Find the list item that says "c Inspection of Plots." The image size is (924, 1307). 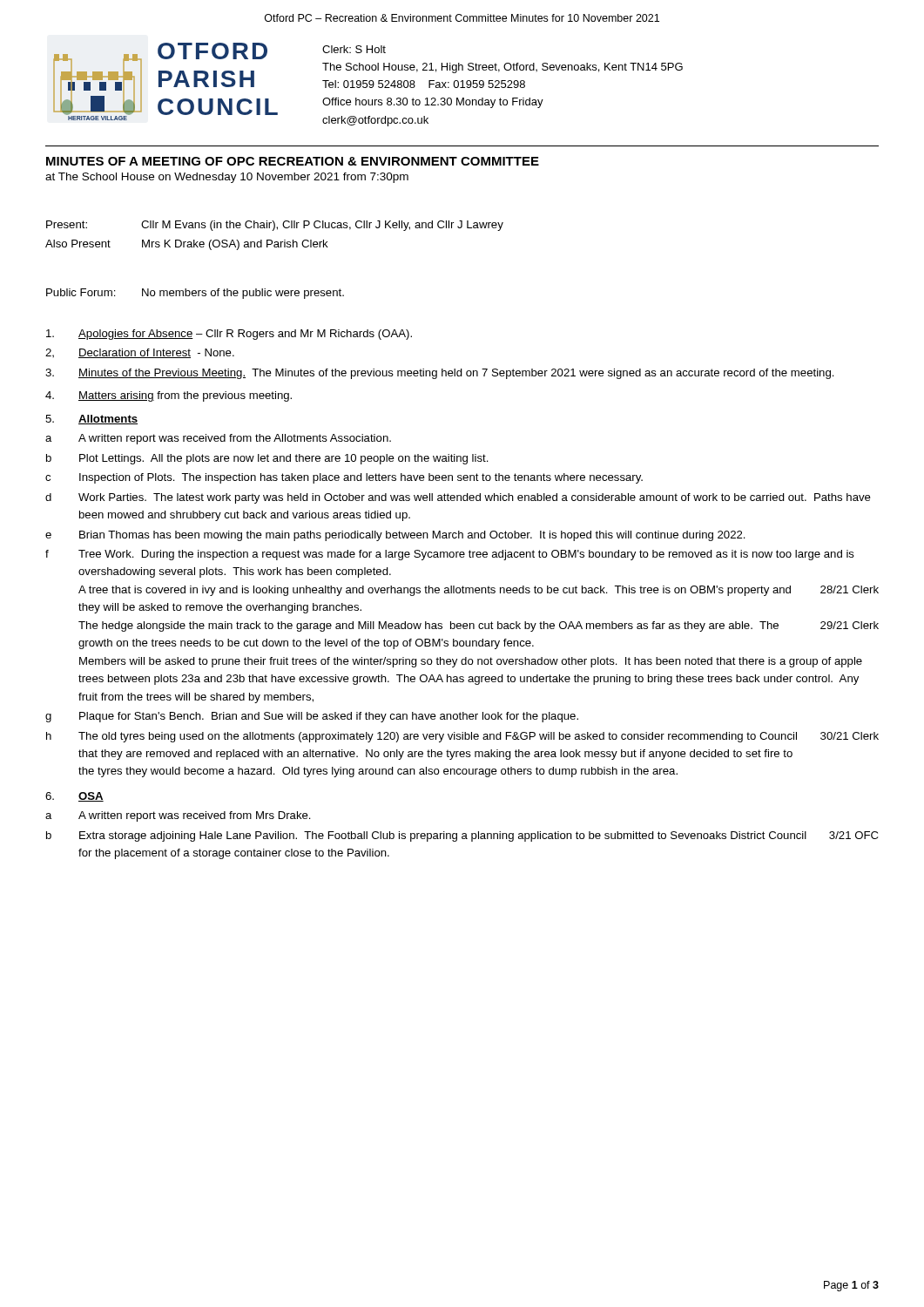tap(462, 478)
